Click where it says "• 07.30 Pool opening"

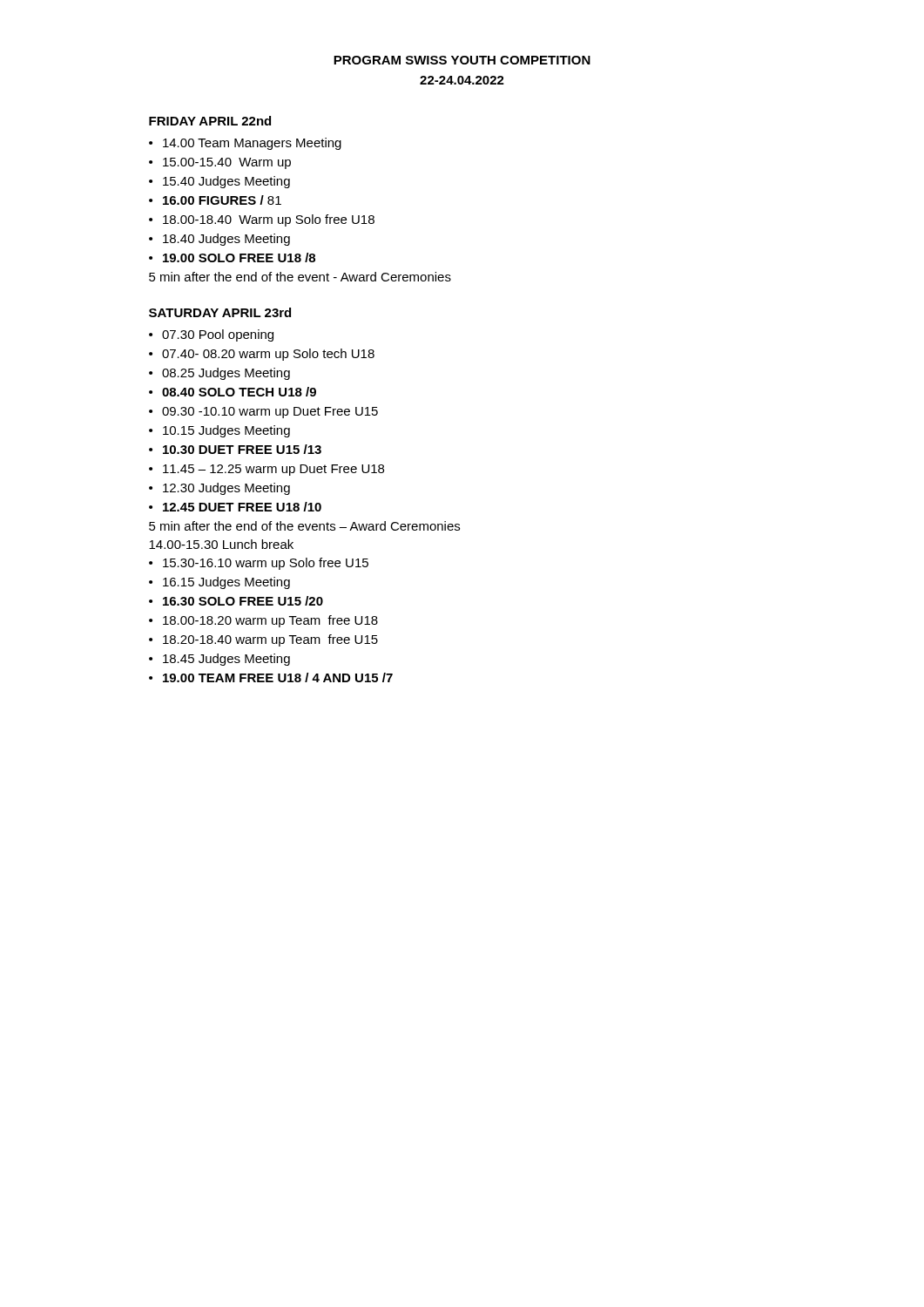(212, 334)
